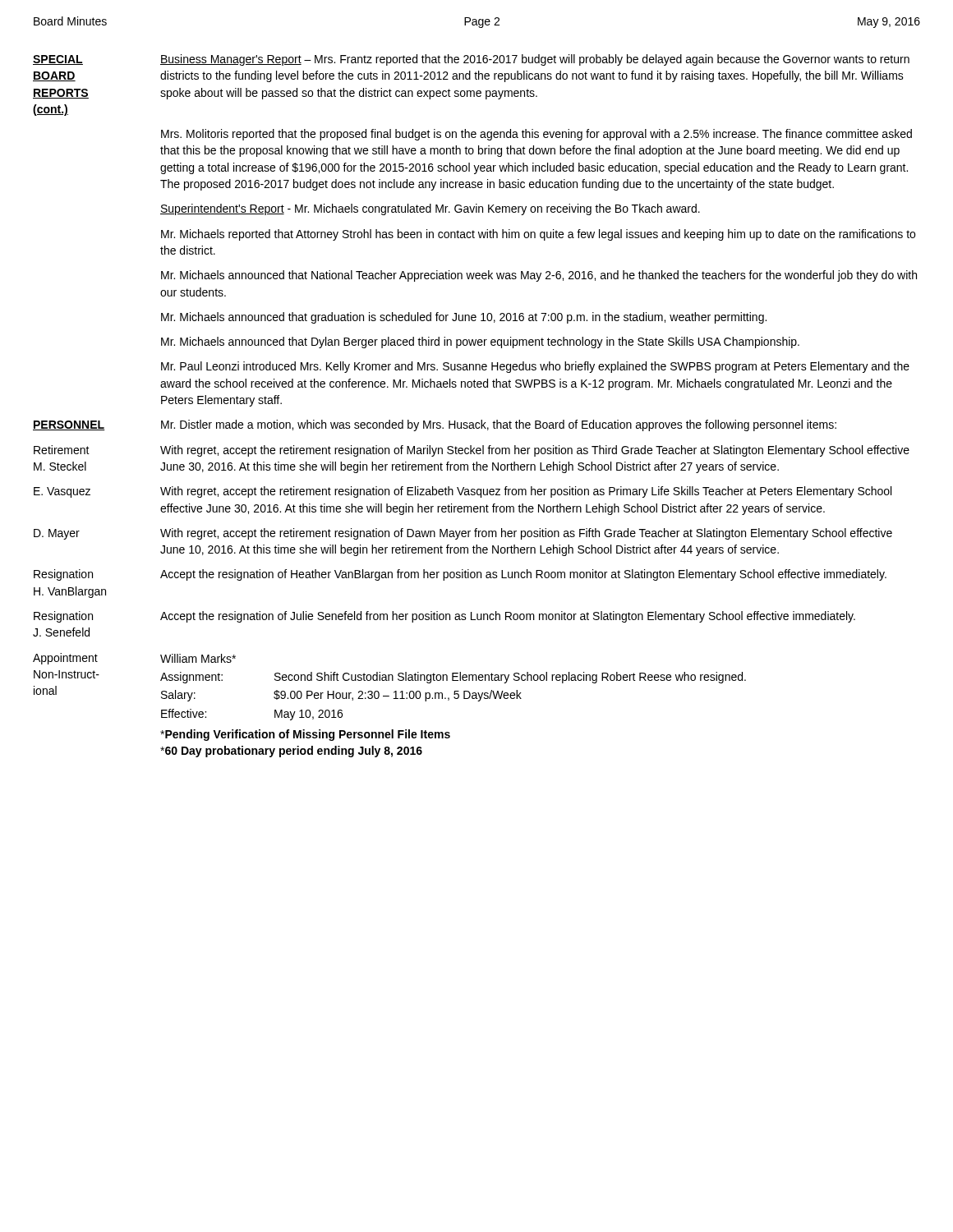Locate the text block containing "Superintendent's Report - Mr. Michaels congratulated Mr. Gavin"
Viewport: 953px width, 1232px height.
430,209
